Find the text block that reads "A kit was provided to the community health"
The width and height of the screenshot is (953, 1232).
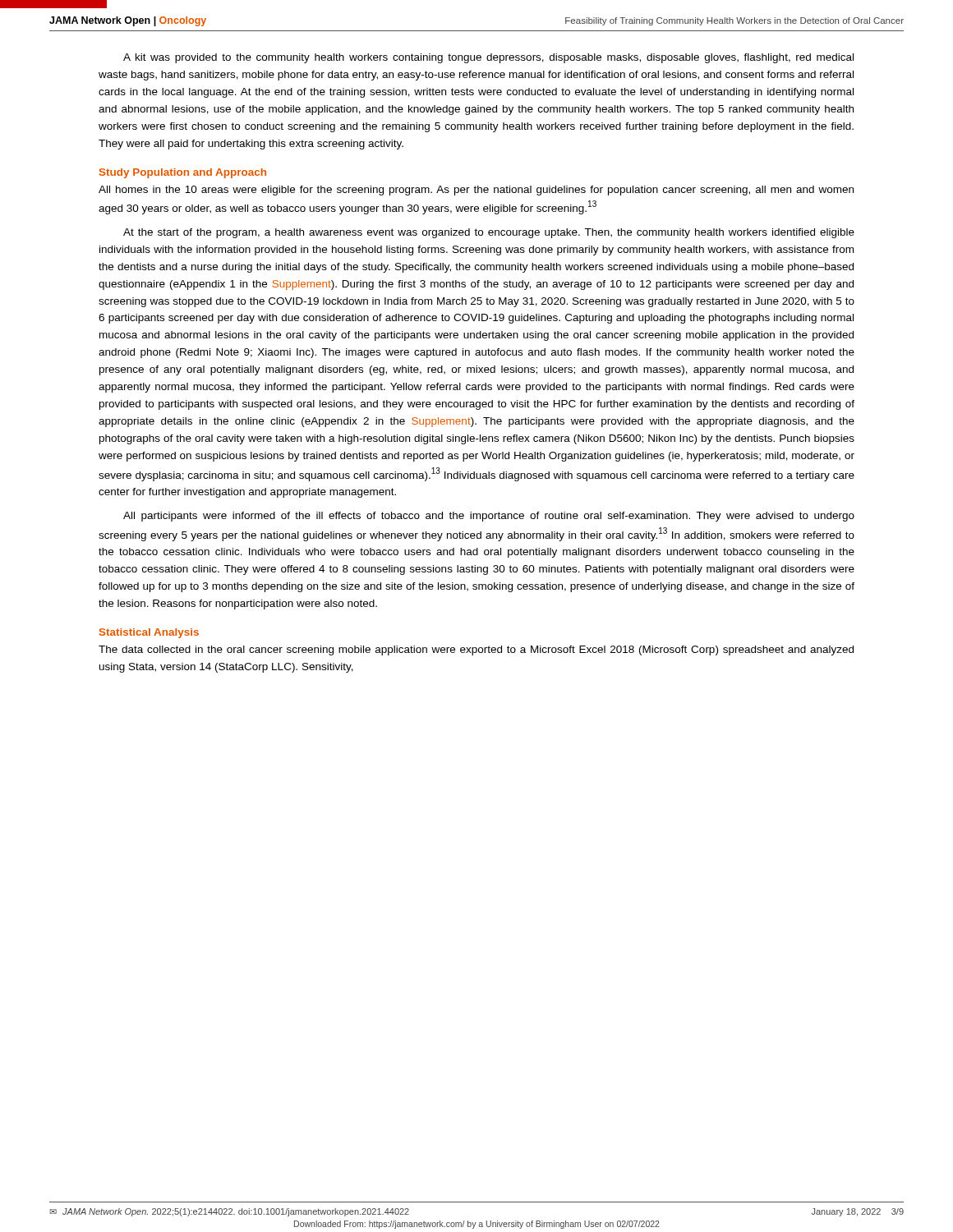(x=476, y=101)
